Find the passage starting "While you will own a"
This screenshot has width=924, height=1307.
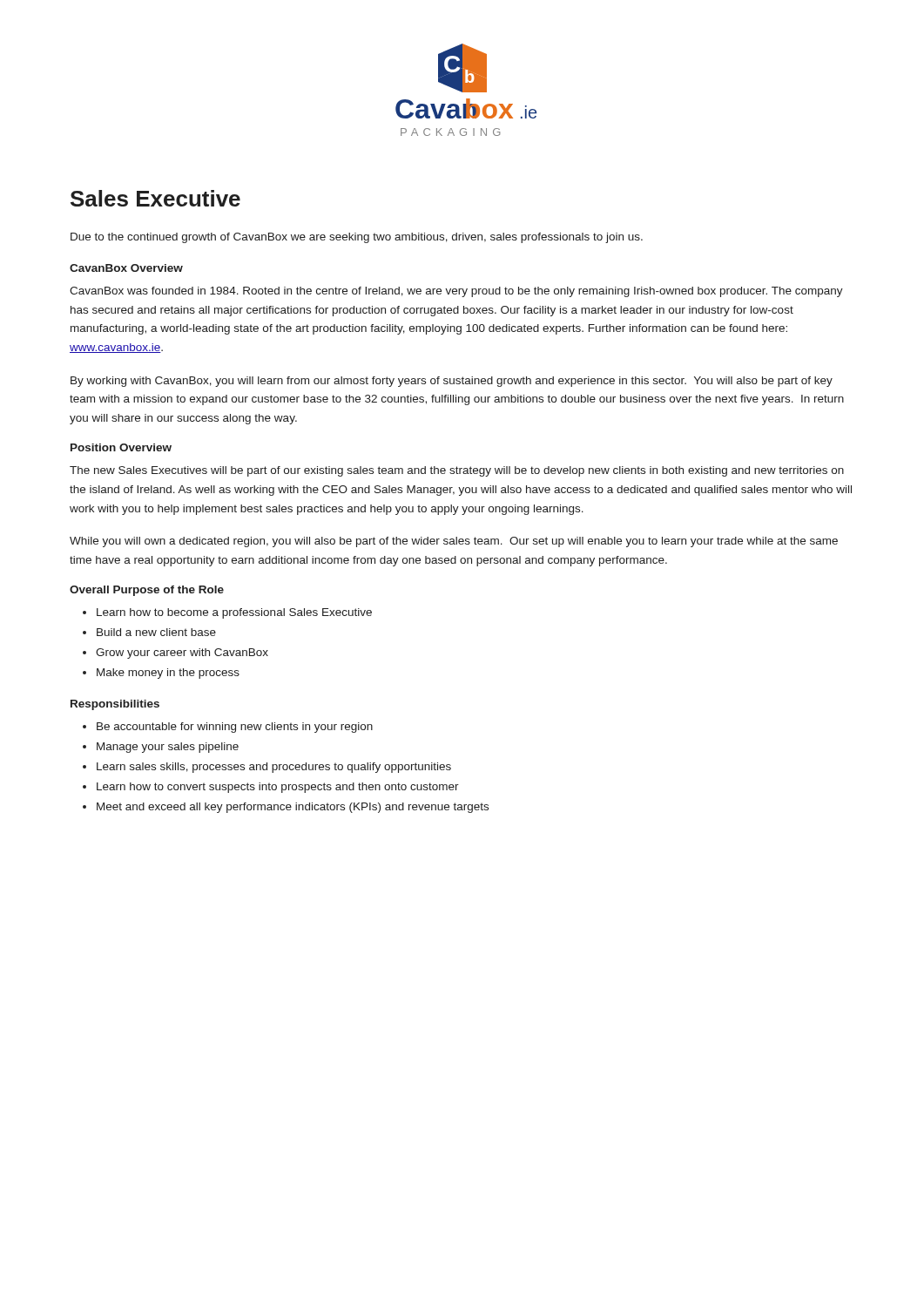pos(454,550)
